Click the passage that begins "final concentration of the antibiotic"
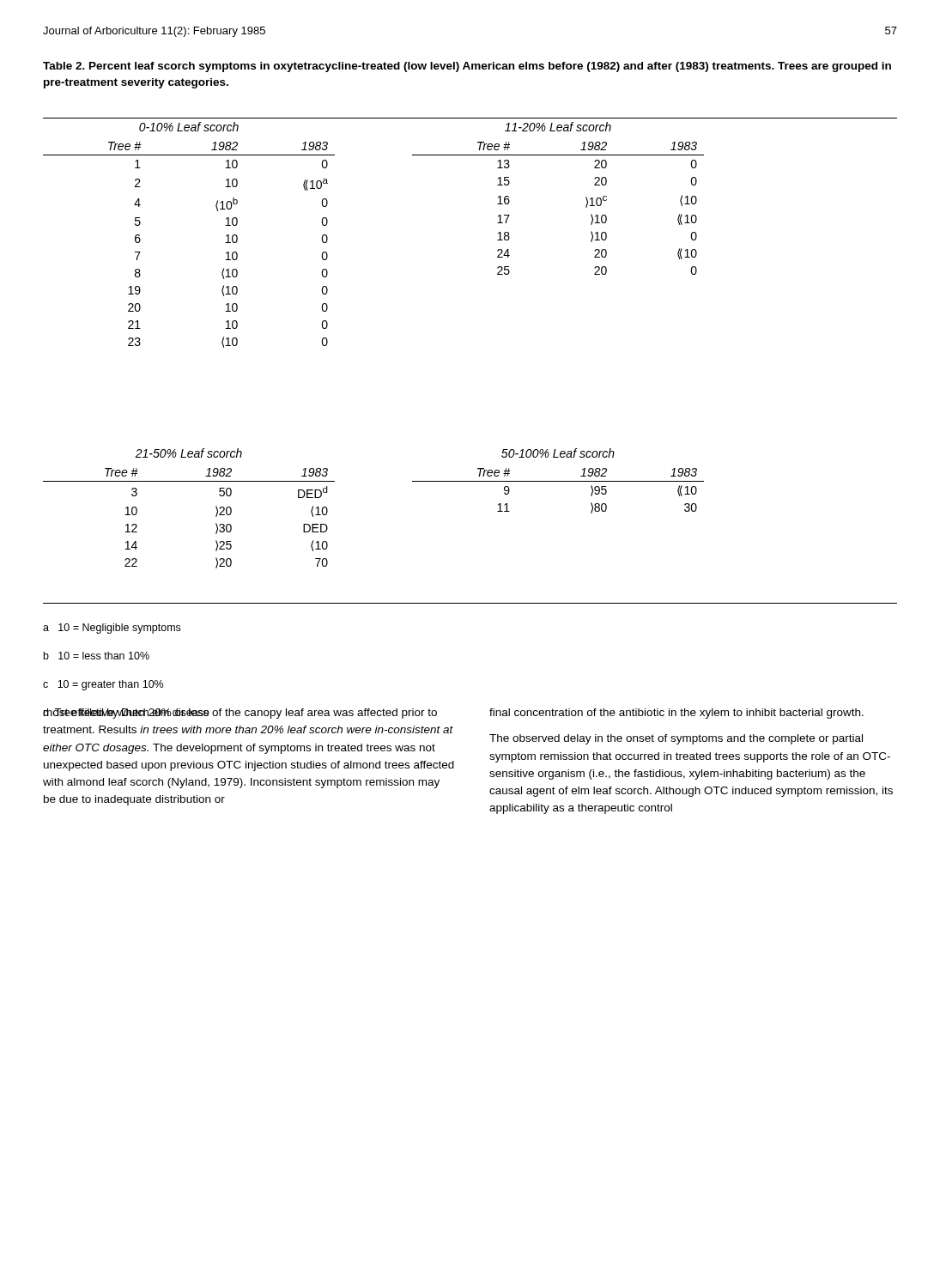Viewport: 940px width, 1288px height. (x=695, y=761)
